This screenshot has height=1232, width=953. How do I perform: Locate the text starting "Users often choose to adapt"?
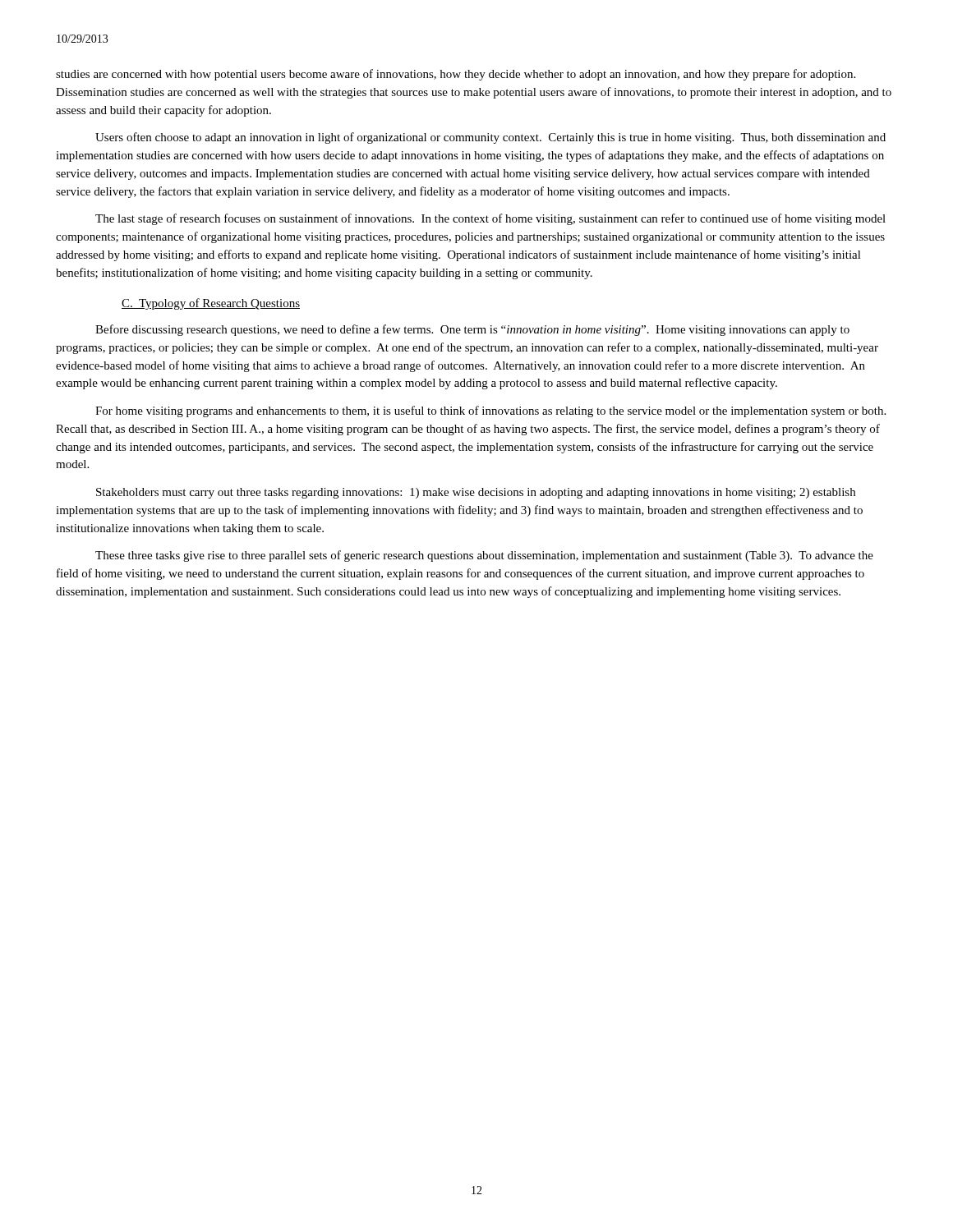tap(471, 164)
